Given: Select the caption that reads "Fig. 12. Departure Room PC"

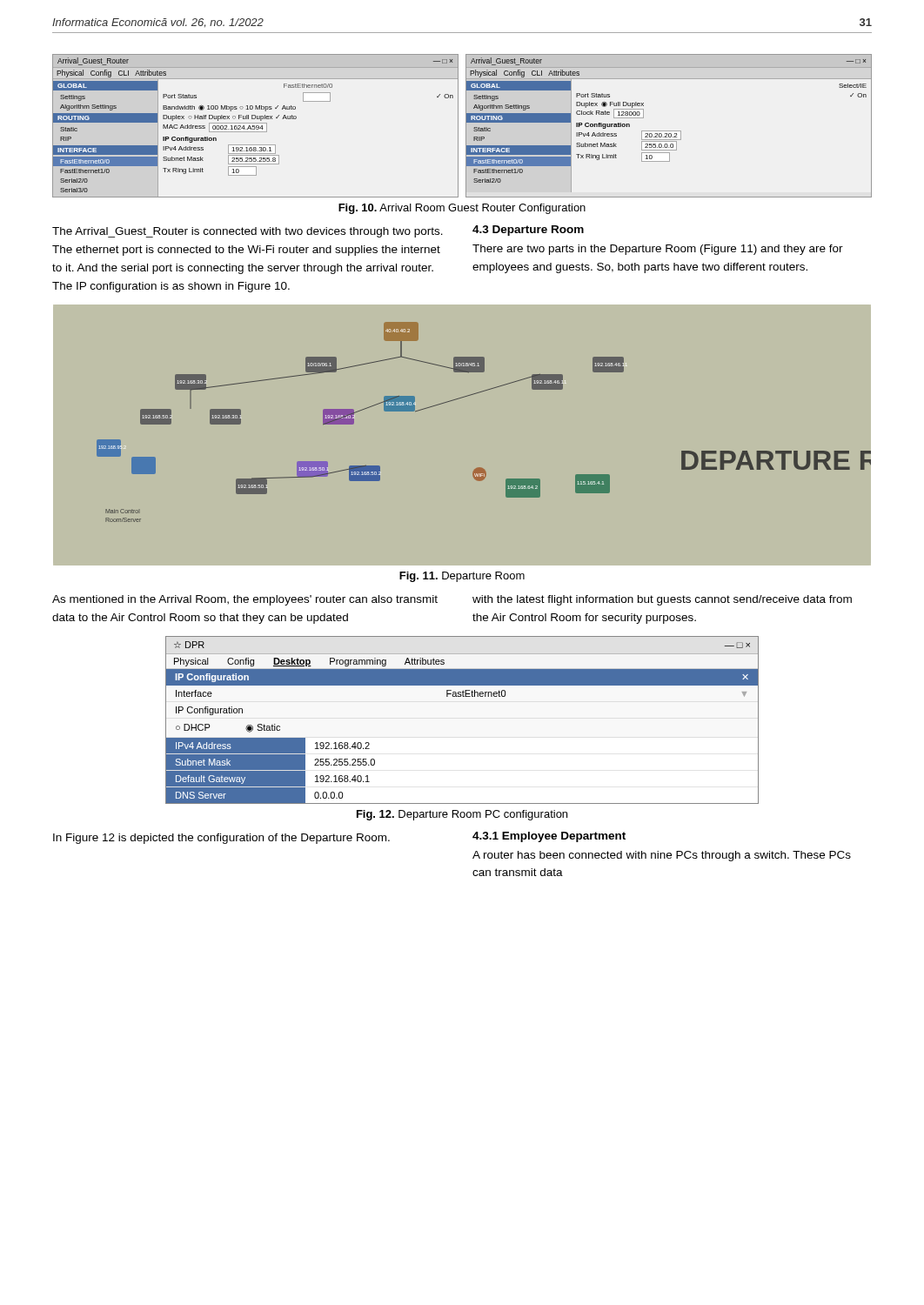Looking at the screenshot, I should 462,814.
